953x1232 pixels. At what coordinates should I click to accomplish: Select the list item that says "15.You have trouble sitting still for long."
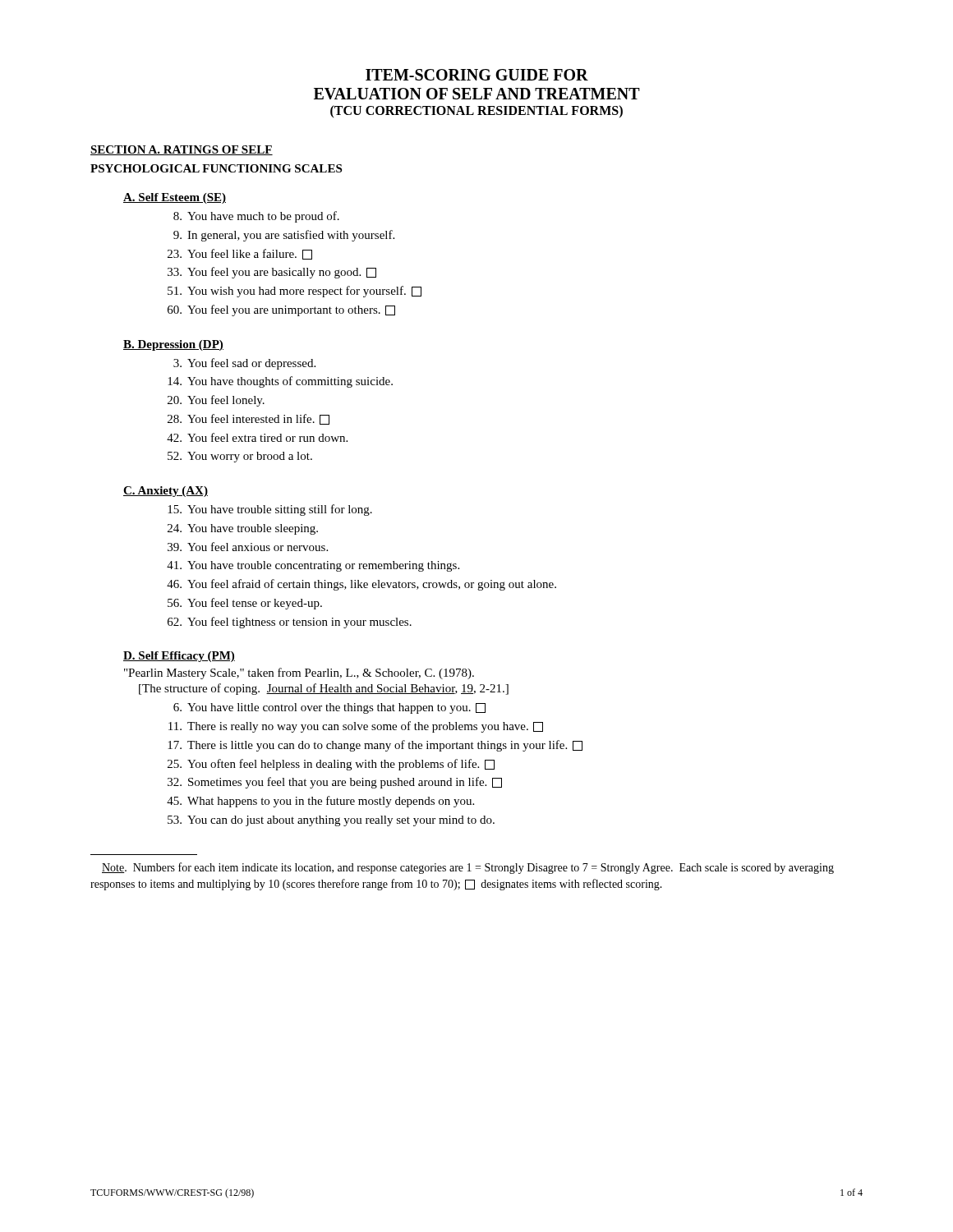(270, 510)
